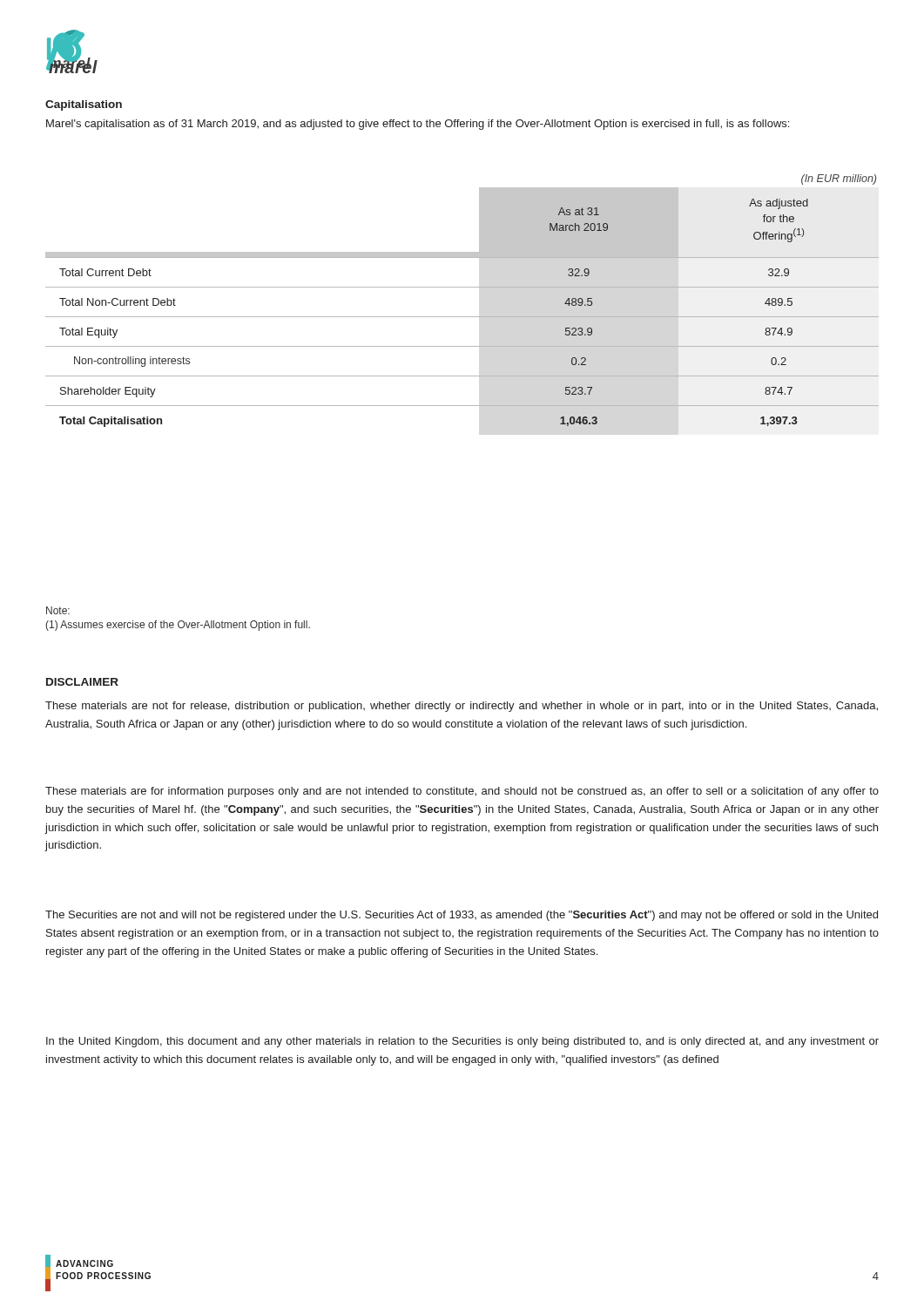This screenshot has height=1307, width=924.
Task: Click on the text block with the text "These materials are for information purposes"
Action: coord(462,818)
